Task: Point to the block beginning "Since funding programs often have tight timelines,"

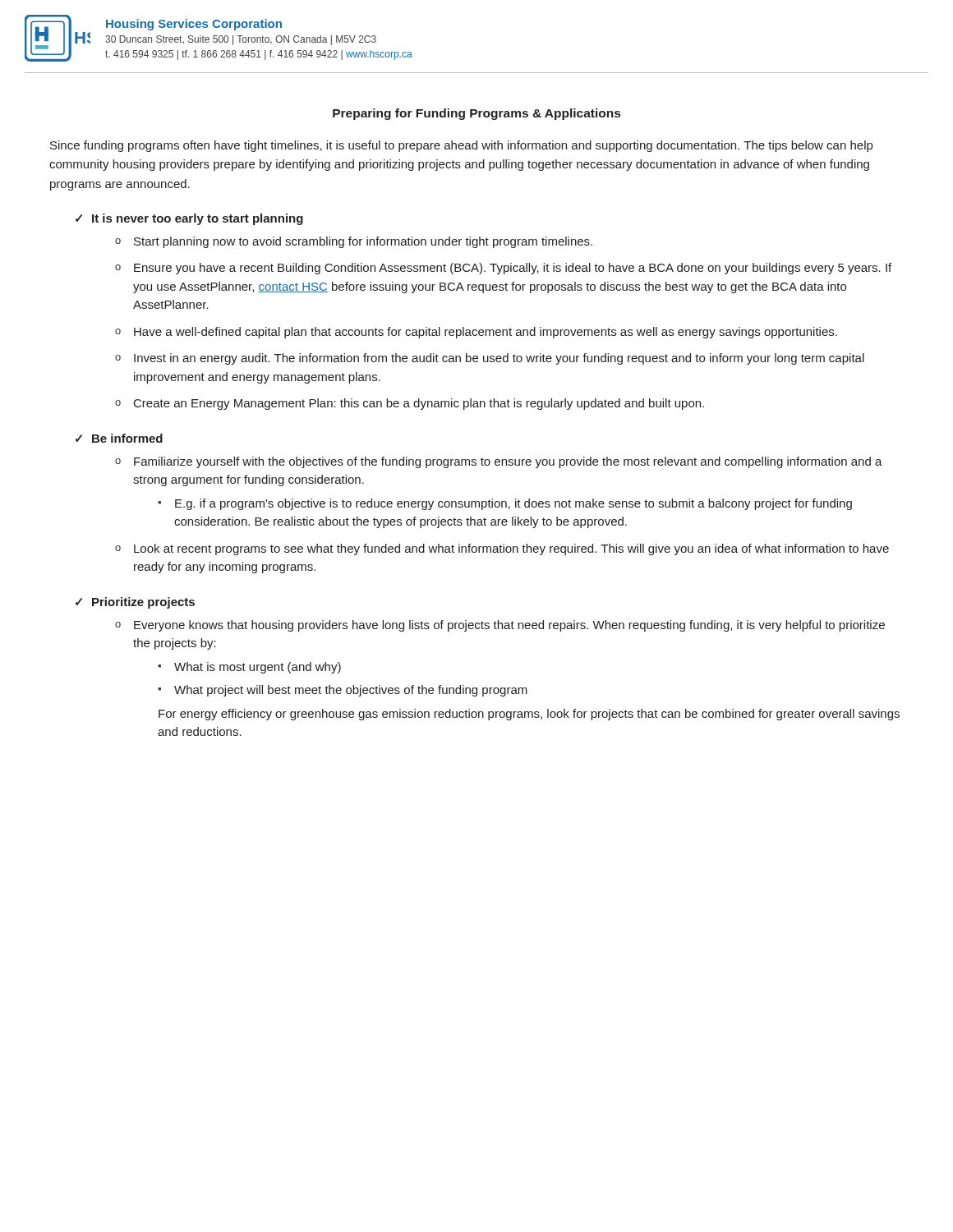Action: 461,164
